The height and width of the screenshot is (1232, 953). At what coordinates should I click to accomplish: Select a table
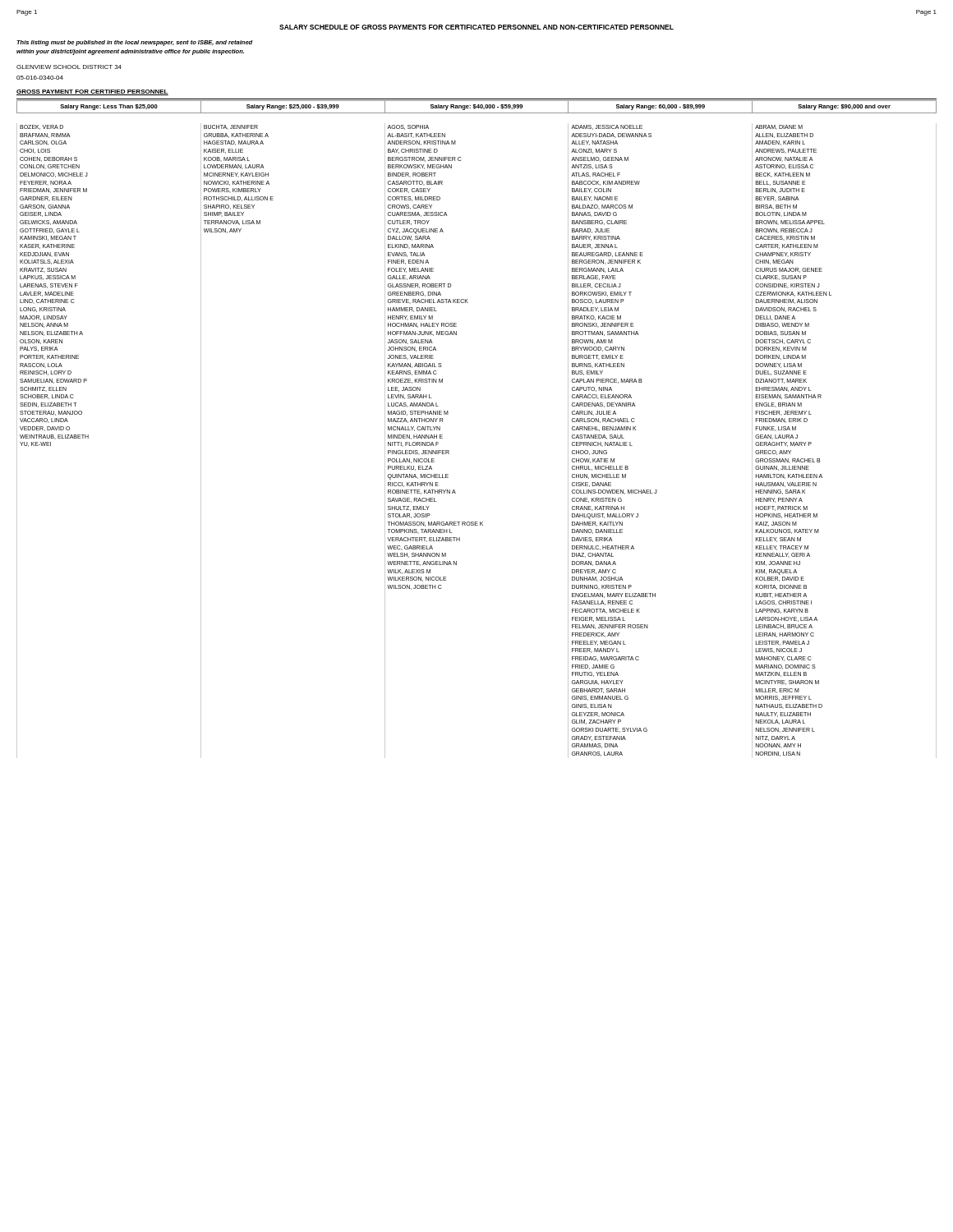[x=476, y=440]
